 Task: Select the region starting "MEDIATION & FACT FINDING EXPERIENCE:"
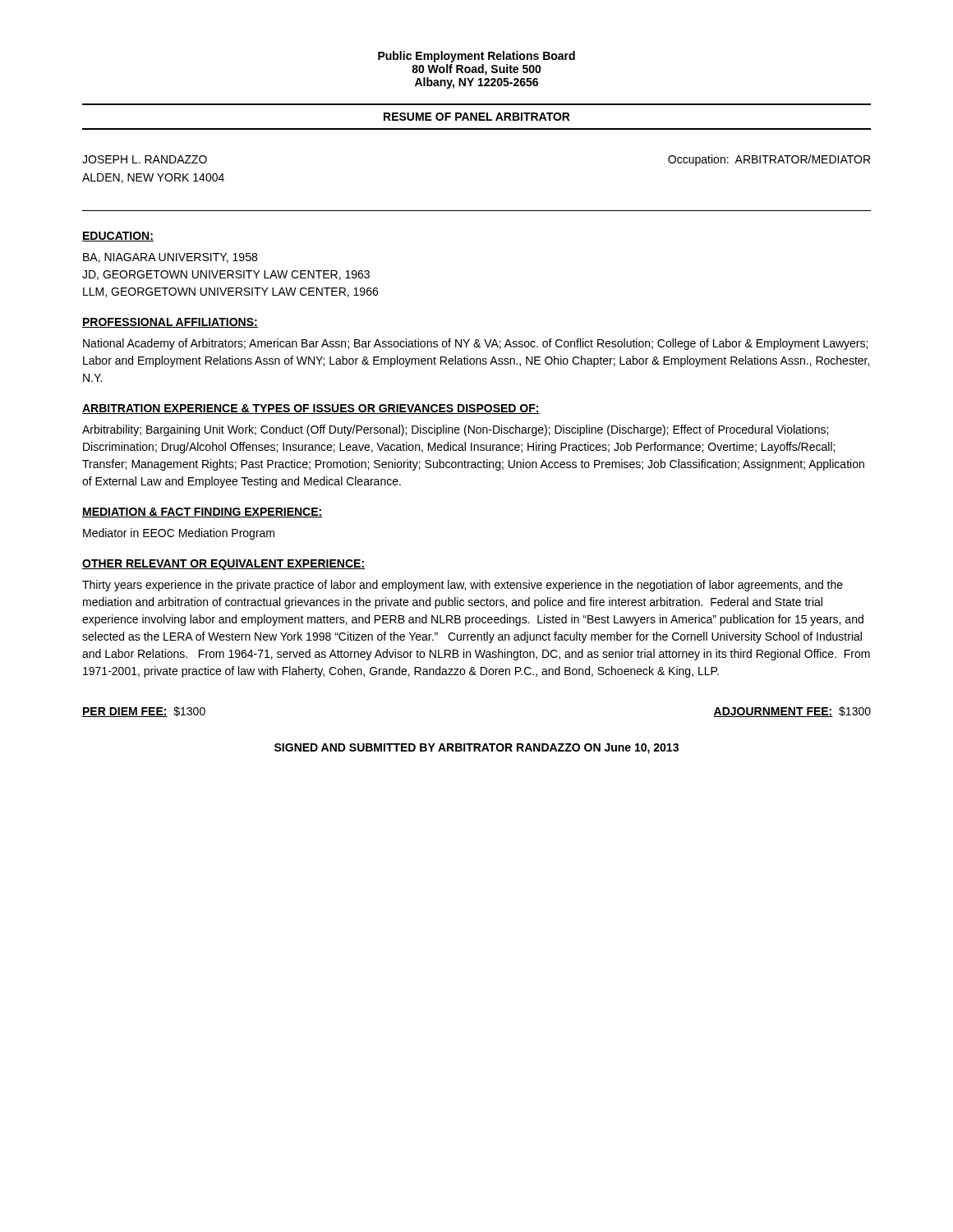pyautogui.click(x=202, y=512)
